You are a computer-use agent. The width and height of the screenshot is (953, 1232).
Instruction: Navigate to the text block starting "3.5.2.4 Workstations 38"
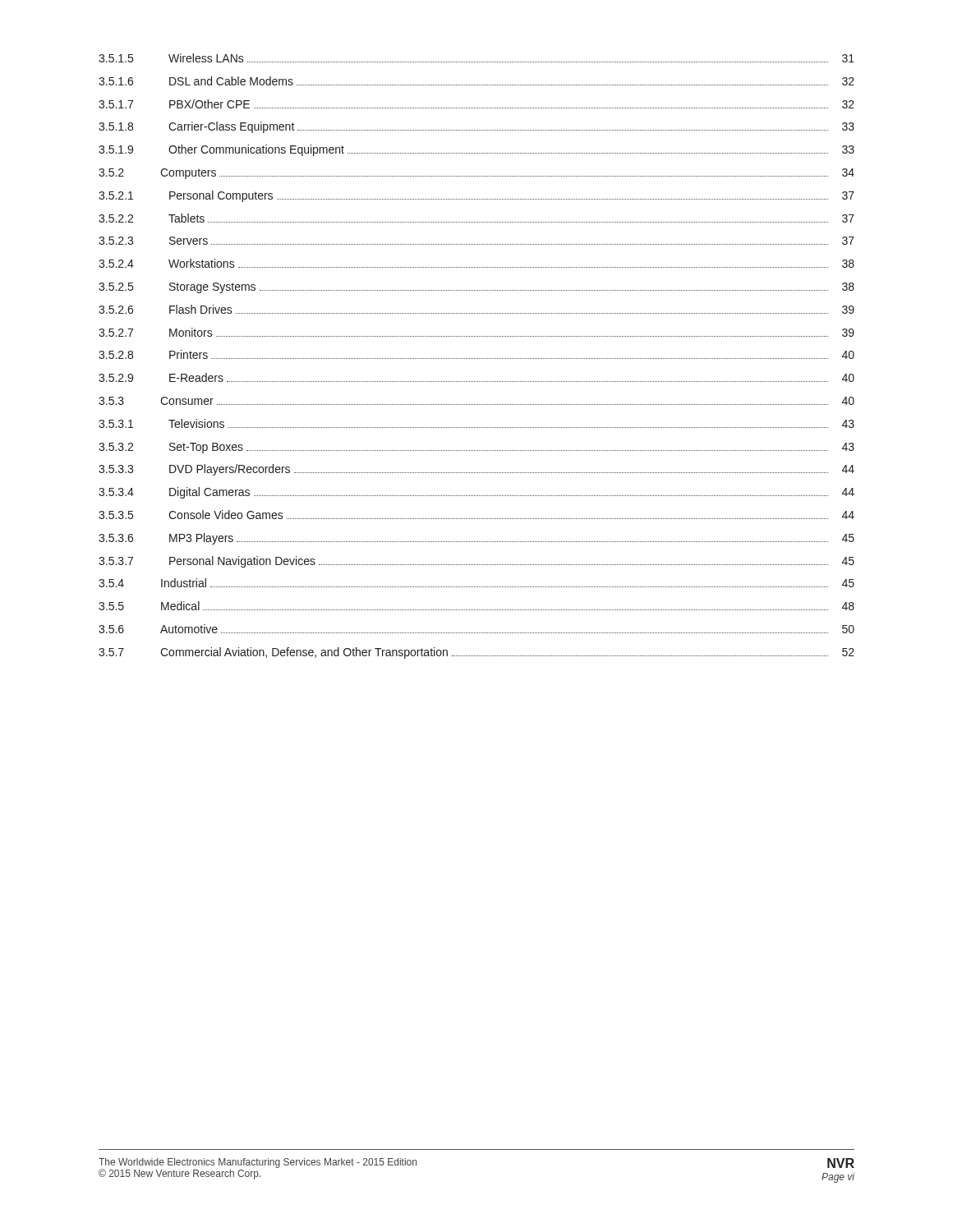point(476,265)
